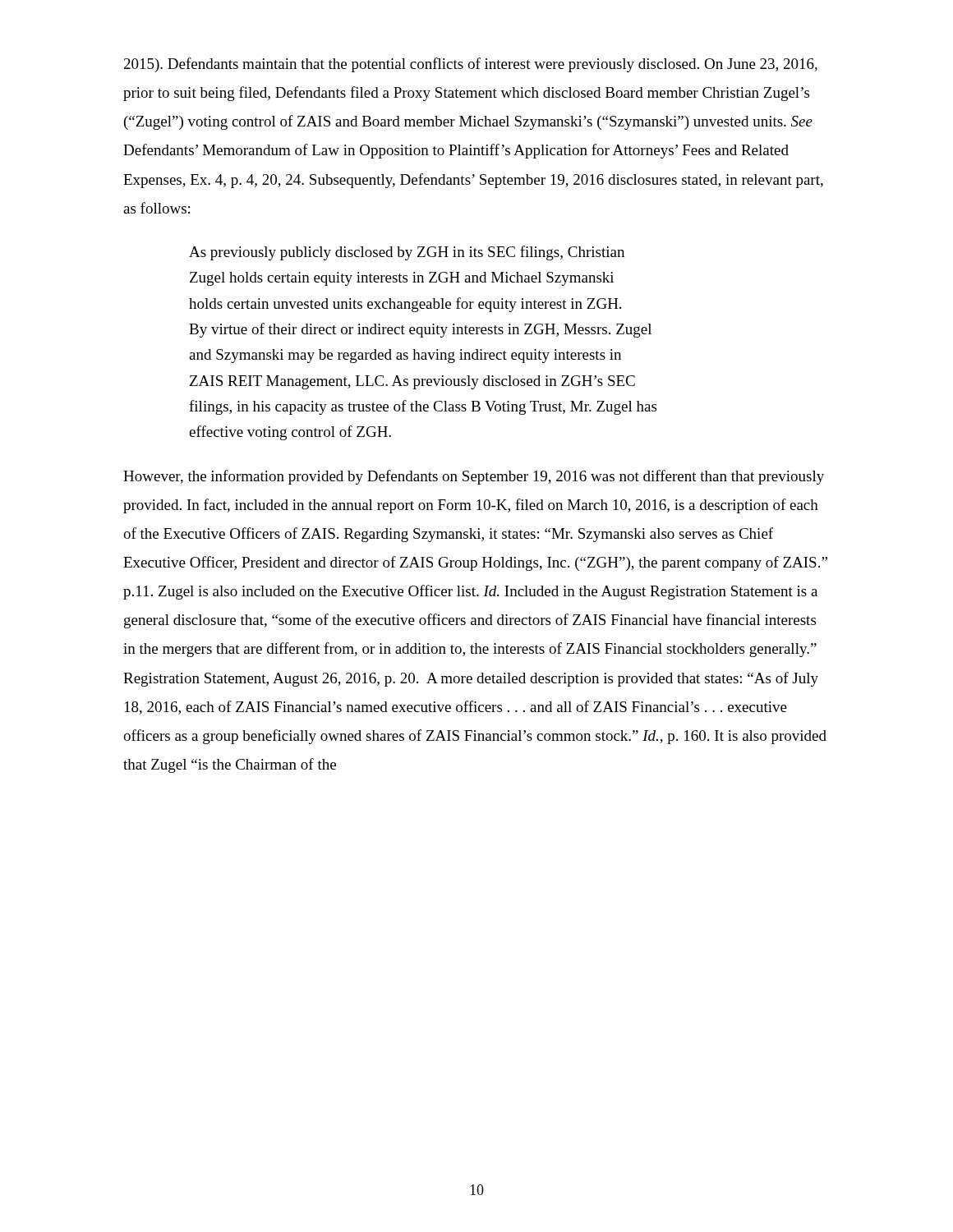Locate the text block that reads "2015). Defendants maintain that the potential"
Viewport: 953px width, 1232px height.
click(473, 136)
